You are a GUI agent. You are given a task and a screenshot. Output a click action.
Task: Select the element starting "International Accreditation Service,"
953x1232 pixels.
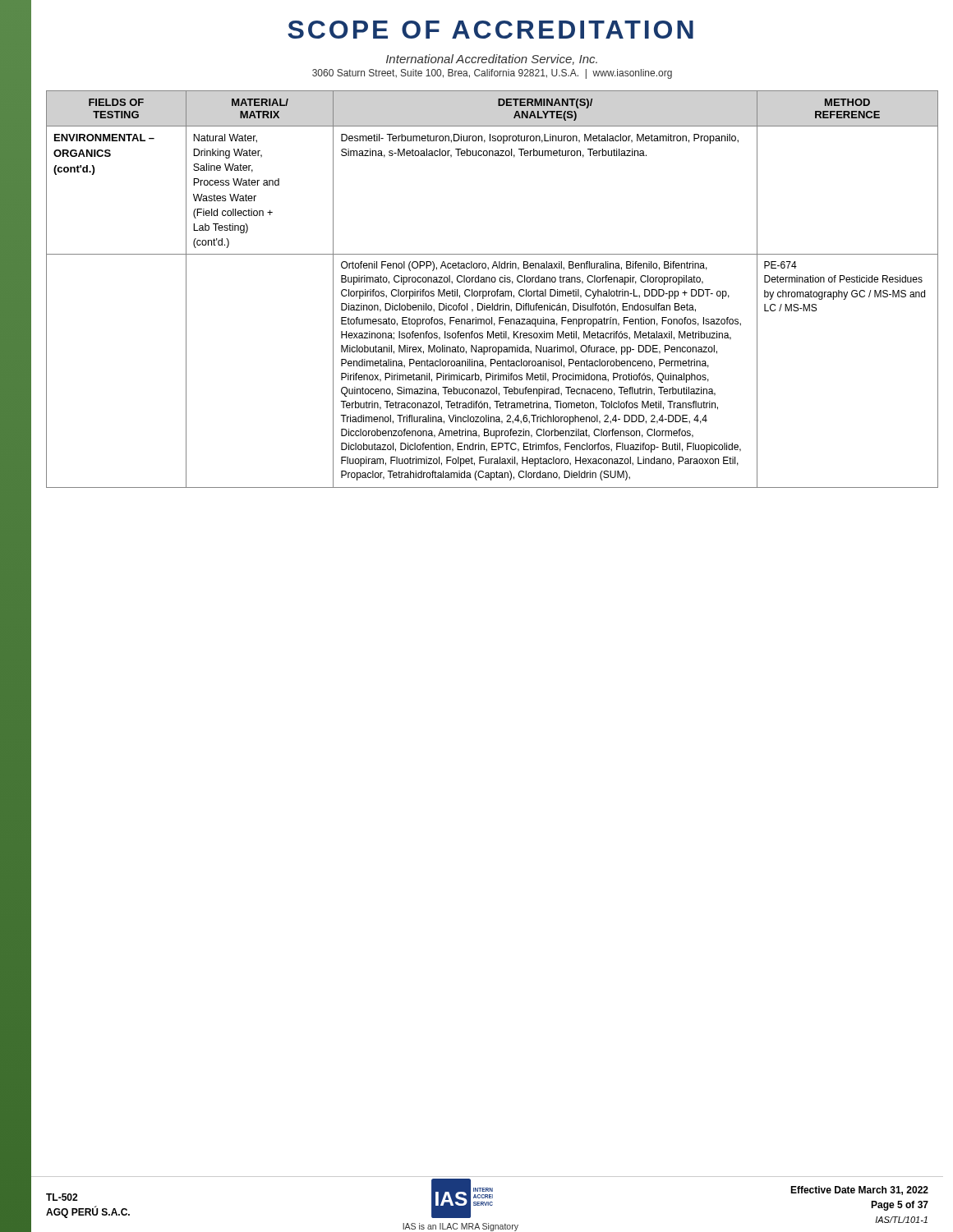(492, 59)
